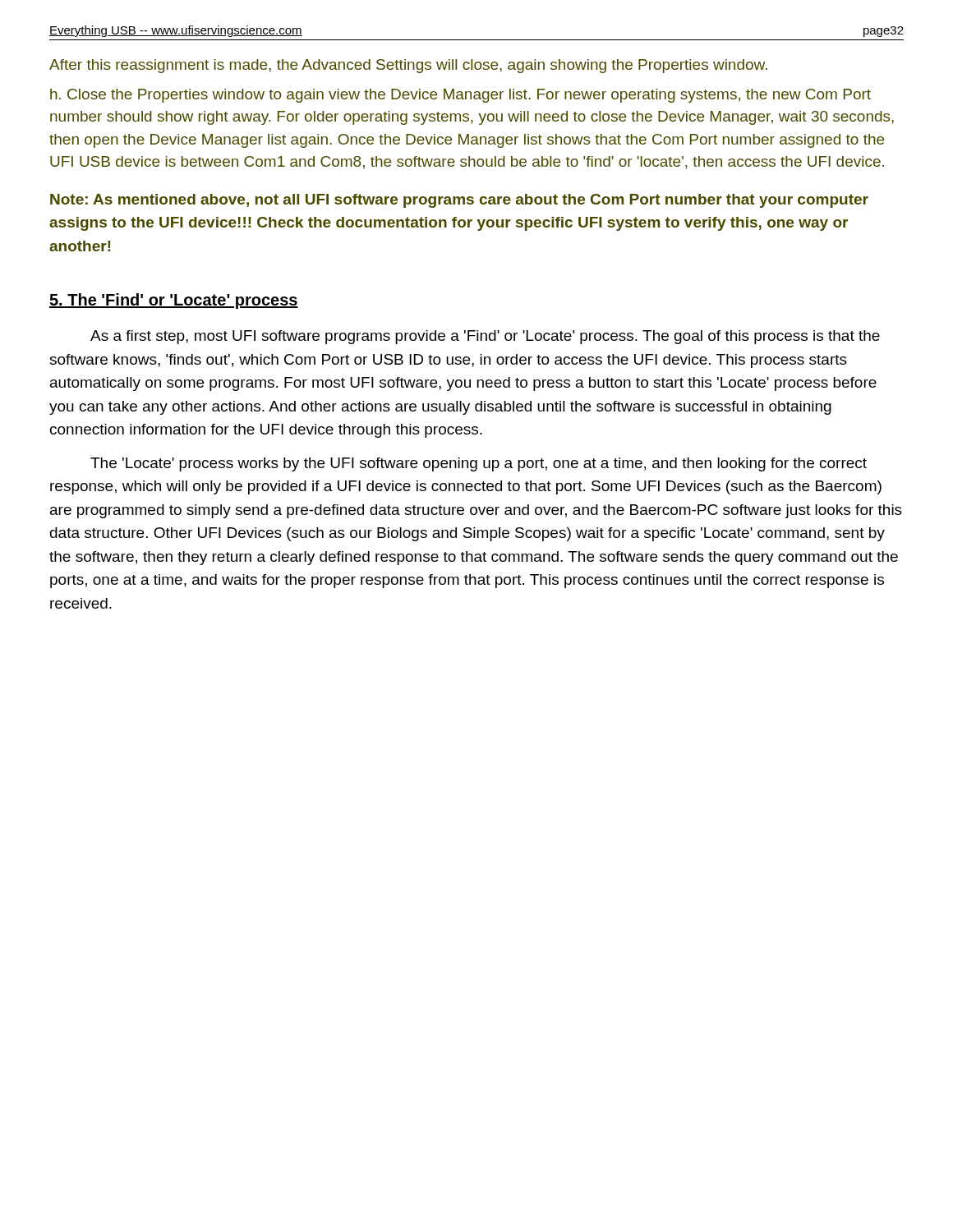This screenshot has height=1232, width=953.
Task: Point to the block beginning "After this reassignment is made, the Advanced Settings"
Action: (x=476, y=113)
